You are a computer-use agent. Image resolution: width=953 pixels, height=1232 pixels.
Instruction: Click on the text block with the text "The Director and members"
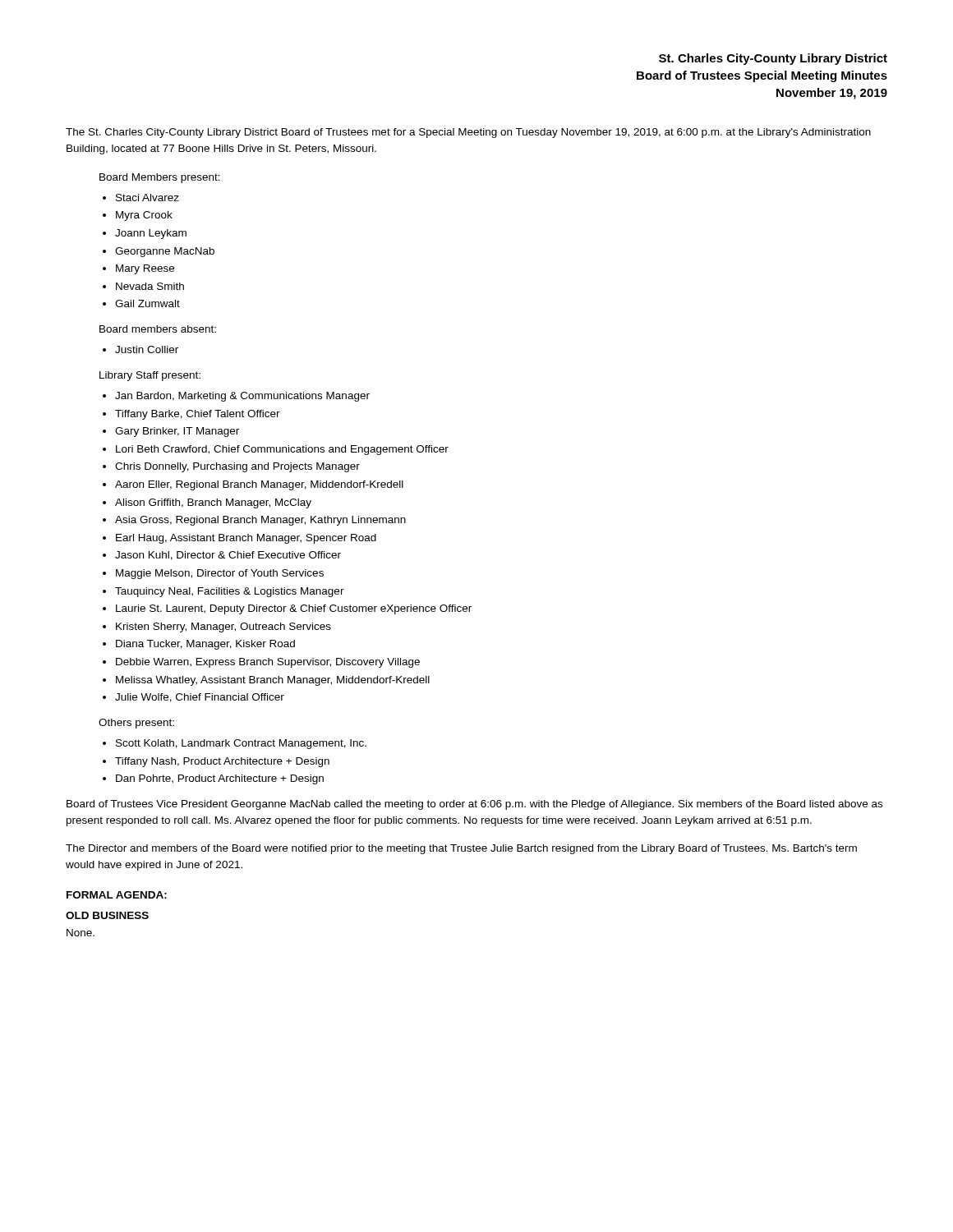click(x=462, y=857)
